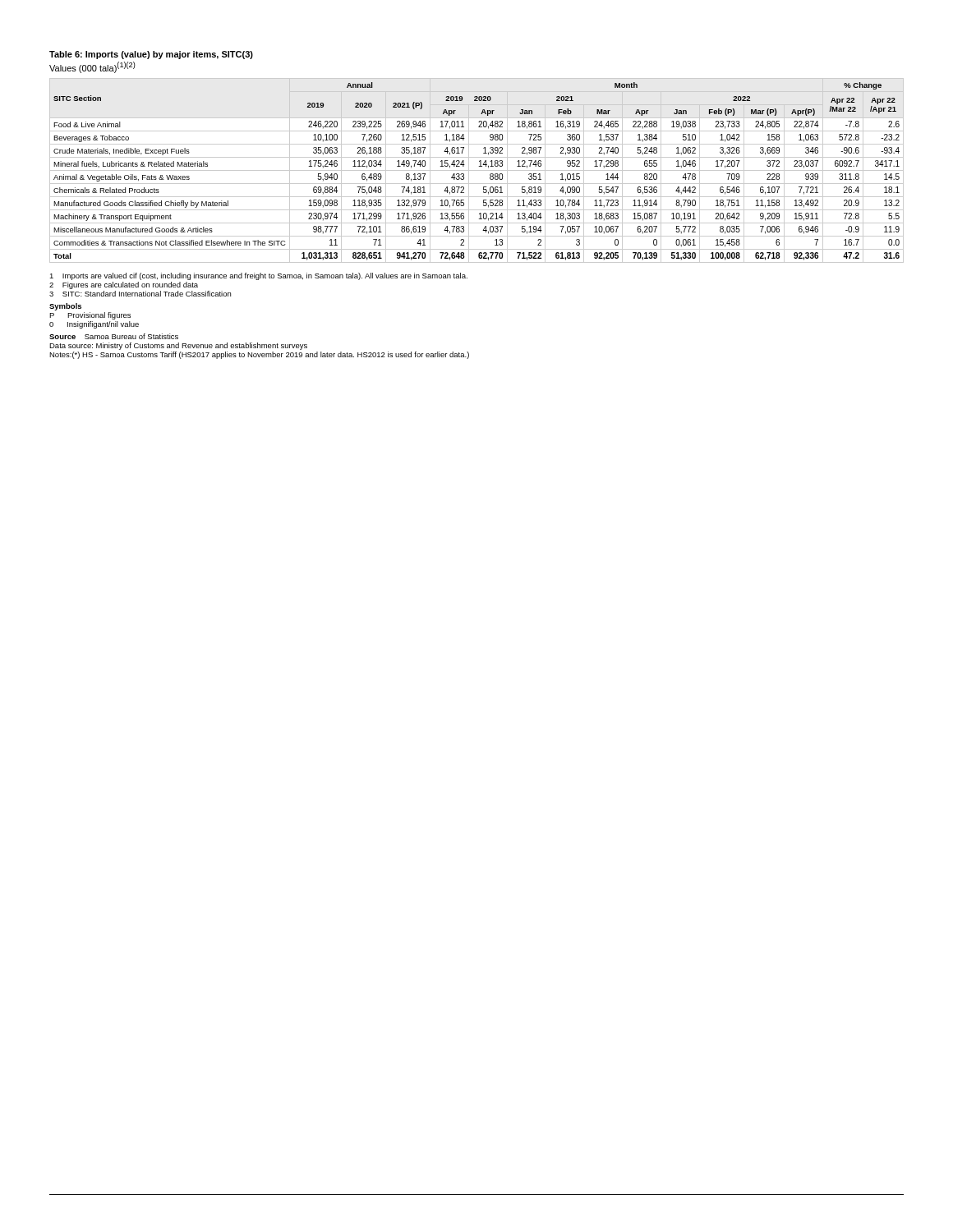
Task: Find the footnote containing "0 Insignifigant/nil value"
Action: tap(94, 324)
